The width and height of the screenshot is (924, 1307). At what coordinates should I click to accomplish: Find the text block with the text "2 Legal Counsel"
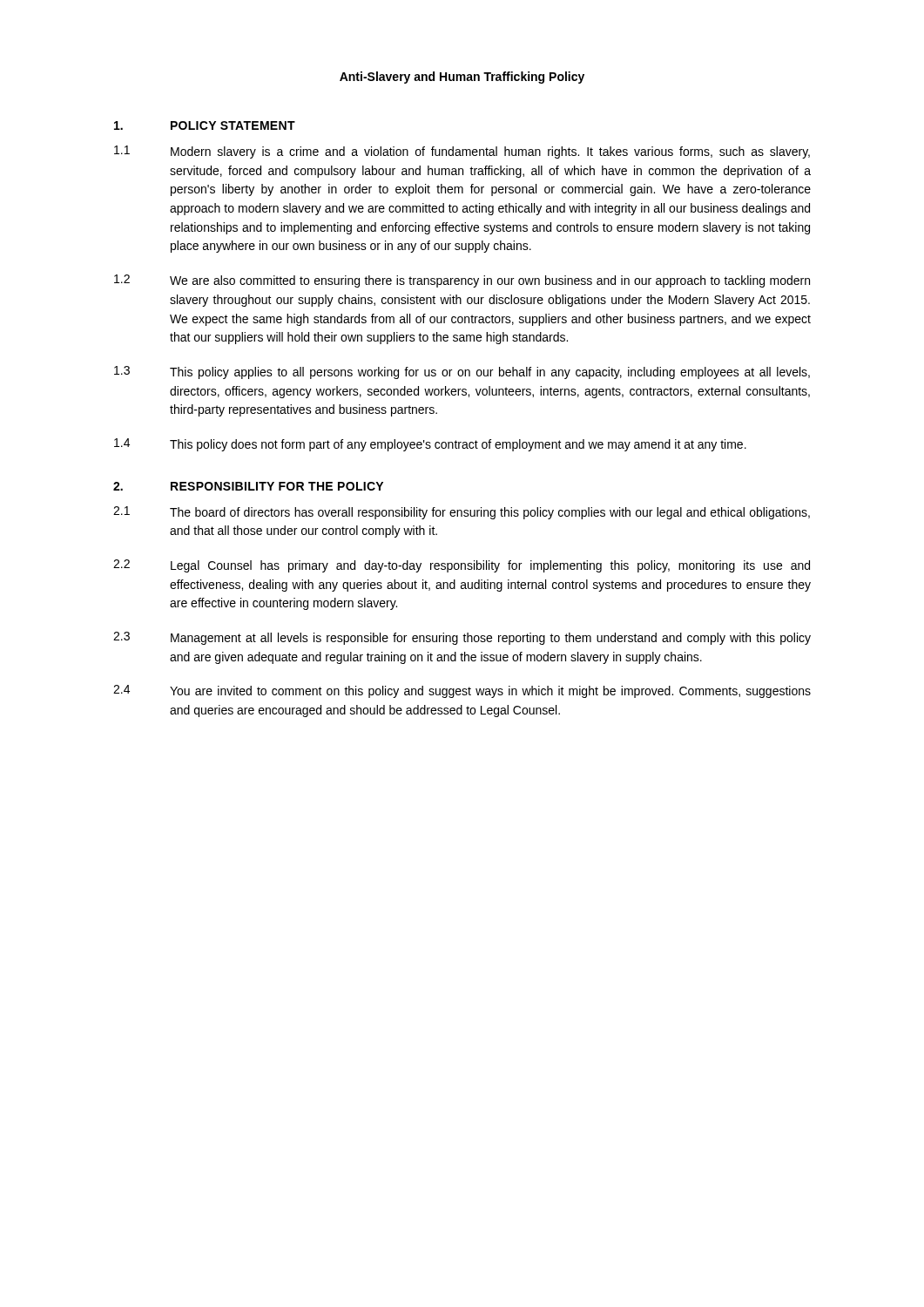(x=462, y=585)
